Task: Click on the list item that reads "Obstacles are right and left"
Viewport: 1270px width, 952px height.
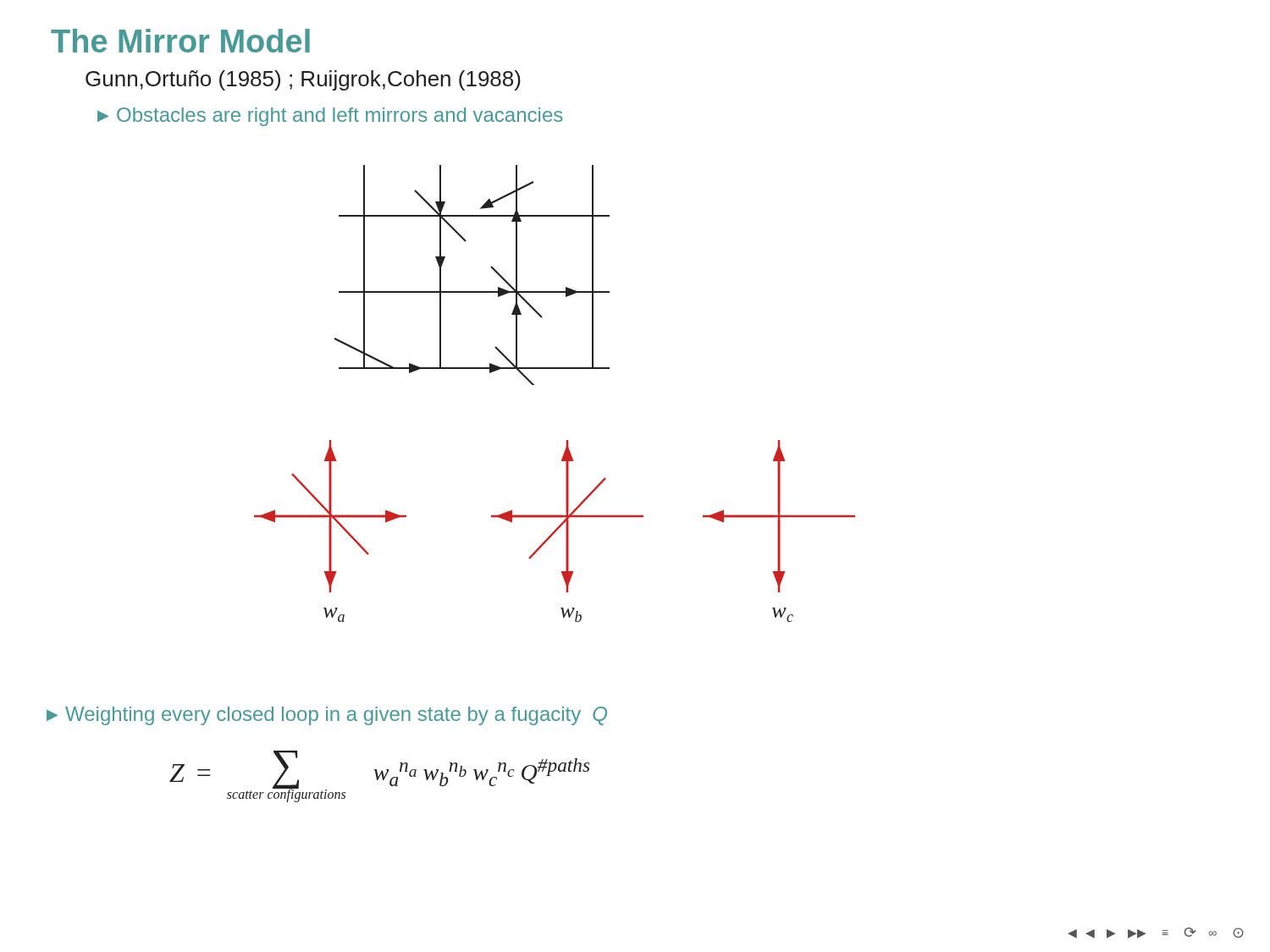Action: [340, 115]
